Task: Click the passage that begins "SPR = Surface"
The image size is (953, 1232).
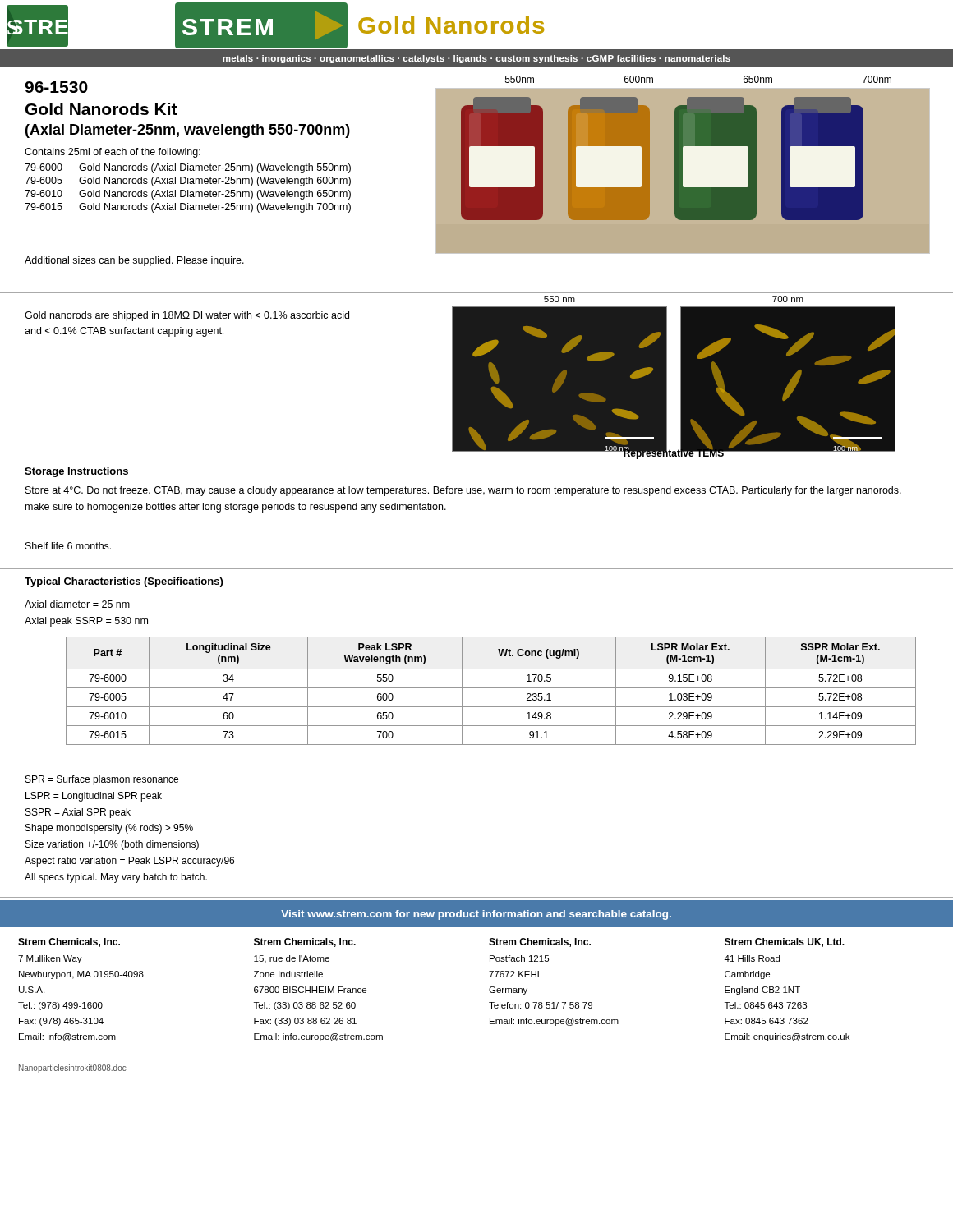Action: (x=130, y=828)
